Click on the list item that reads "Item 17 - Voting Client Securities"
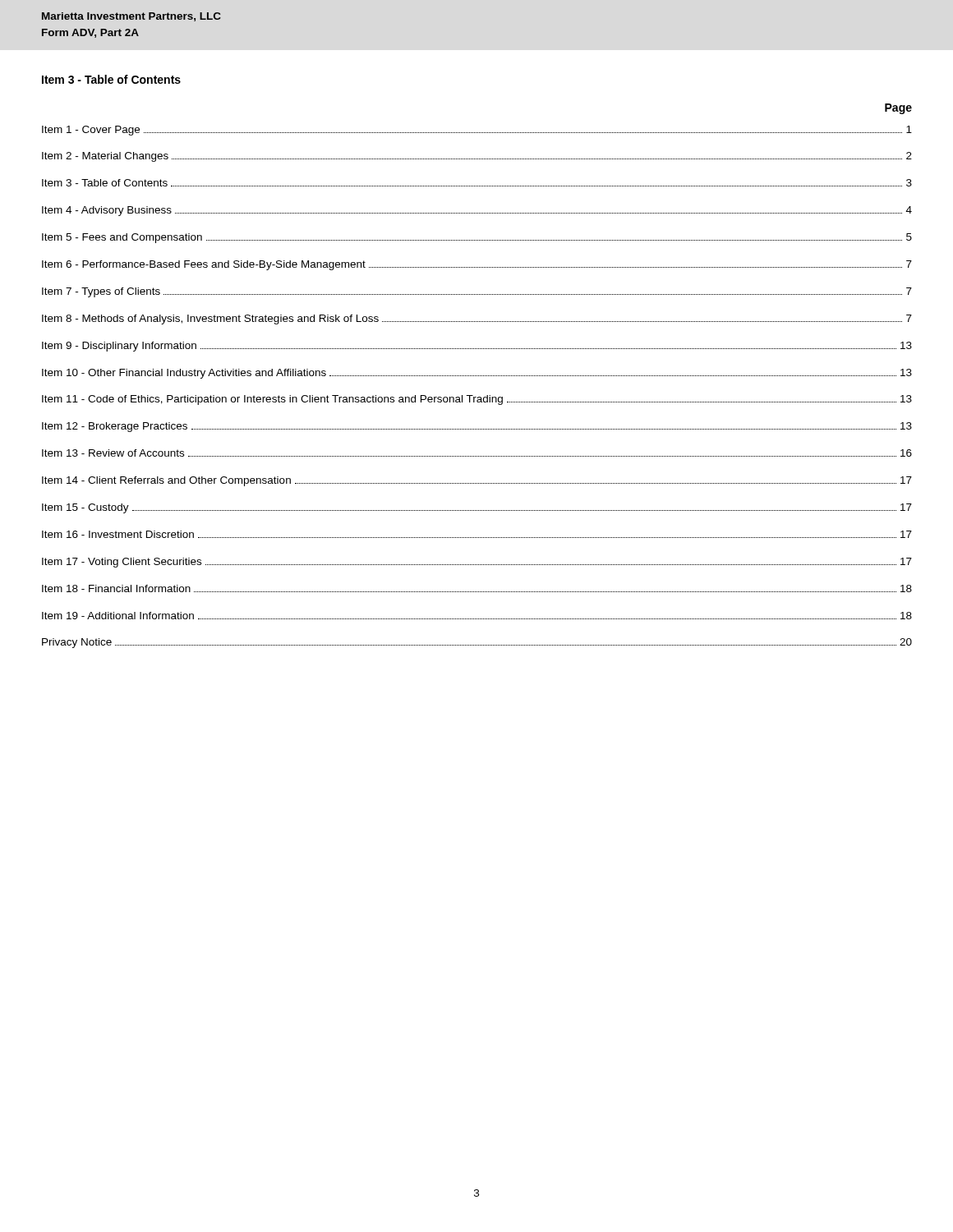 click(476, 562)
